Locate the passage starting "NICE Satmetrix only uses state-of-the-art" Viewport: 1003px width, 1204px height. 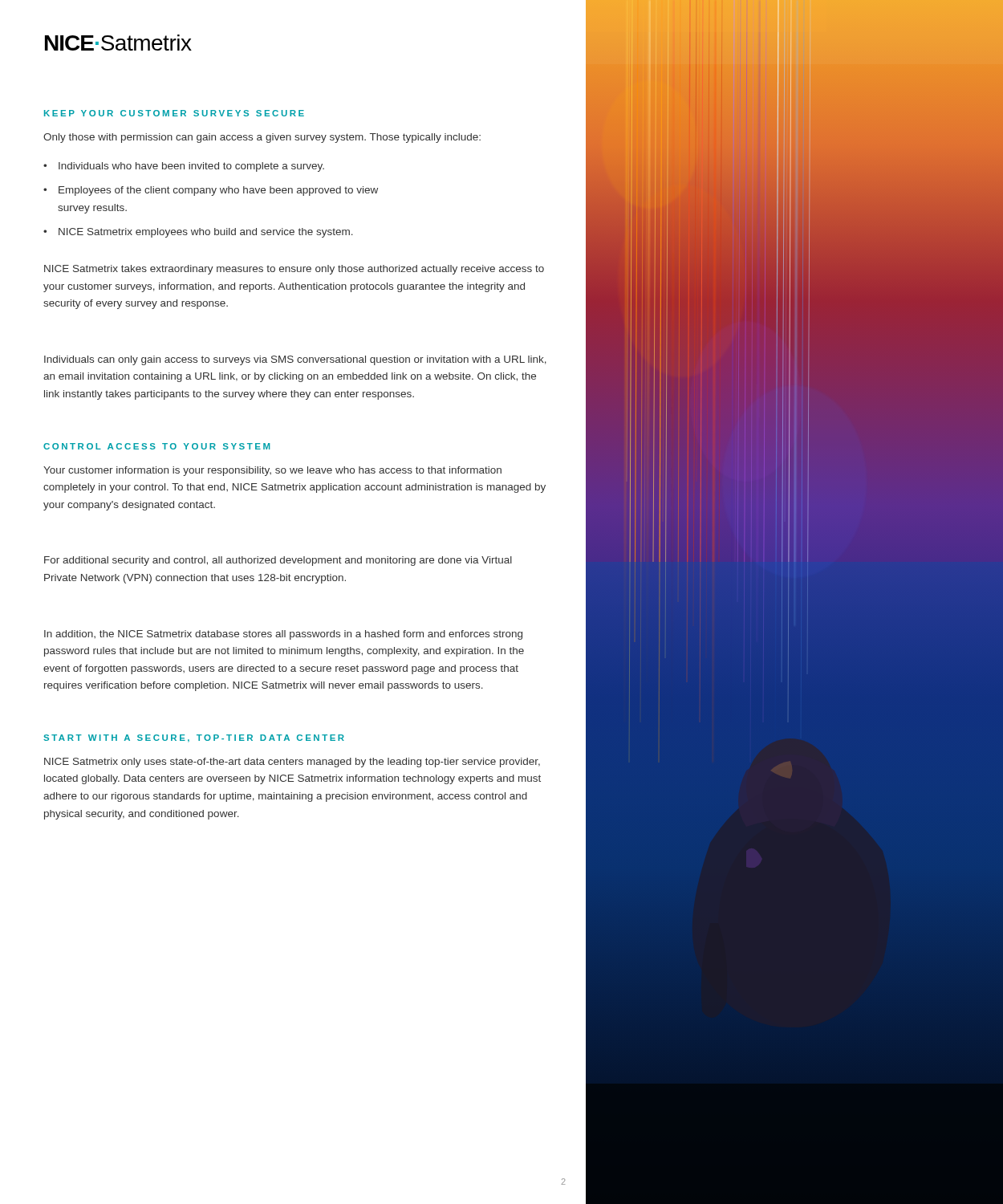click(292, 787)
